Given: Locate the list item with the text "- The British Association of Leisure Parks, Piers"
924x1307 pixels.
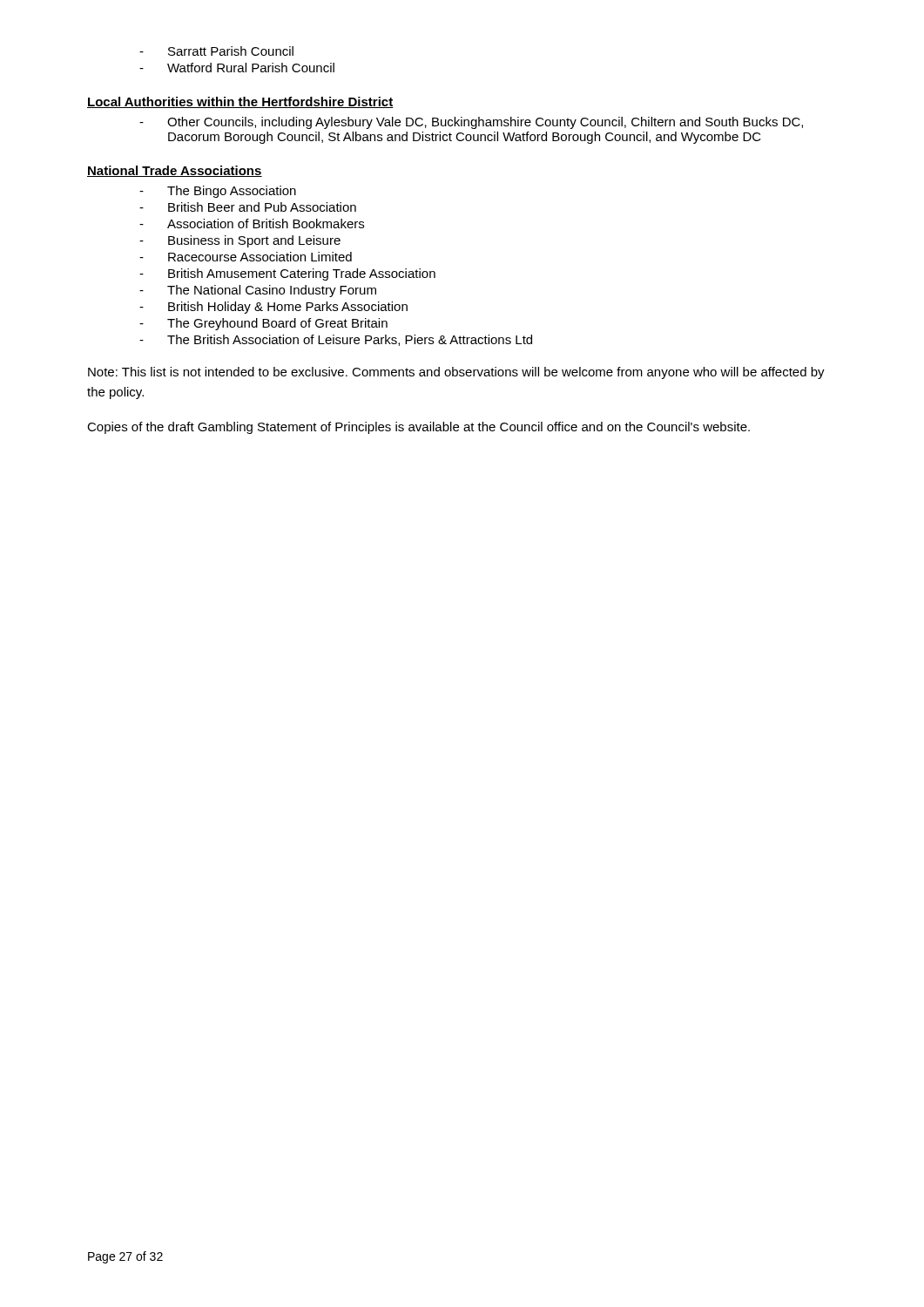Looking at the screenshot, I should [x=488, y=339].
